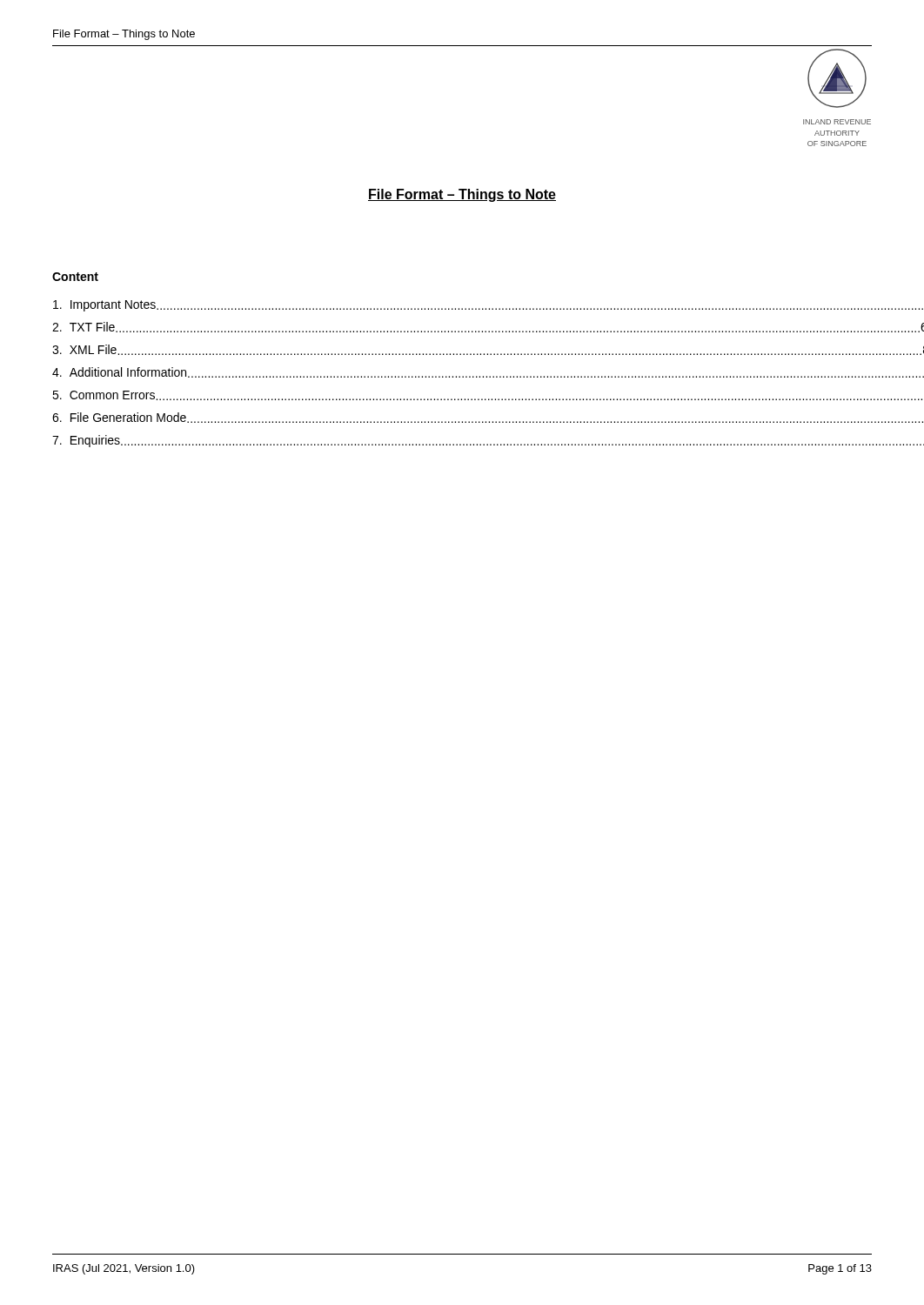Image resolution: width=924 pixels, height=1305 pixels.
Task: Point to the text starting "4. Additional Information 10"
Action: coord(462,373)
